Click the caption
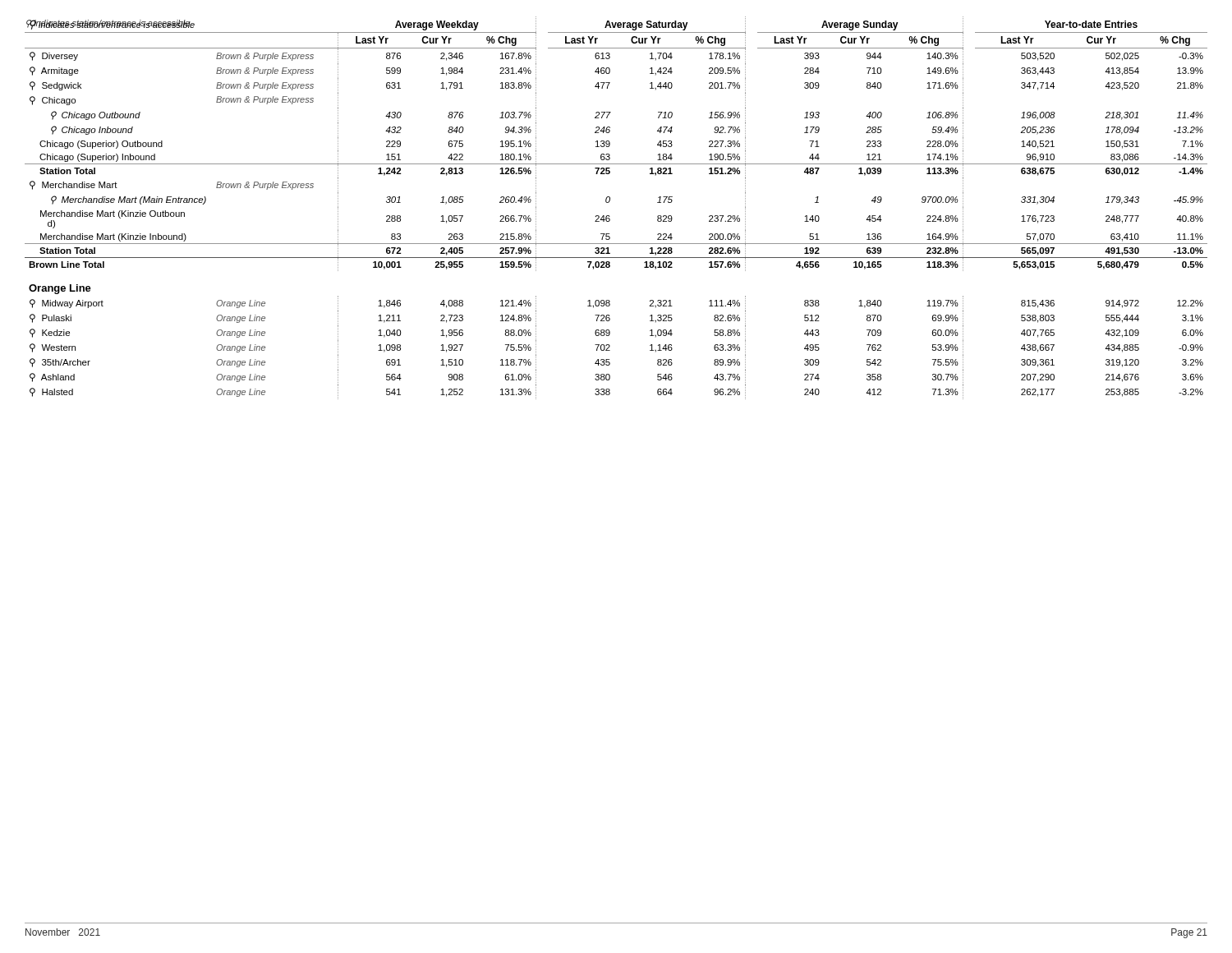 pyautogui.click(x=107, y=23)
